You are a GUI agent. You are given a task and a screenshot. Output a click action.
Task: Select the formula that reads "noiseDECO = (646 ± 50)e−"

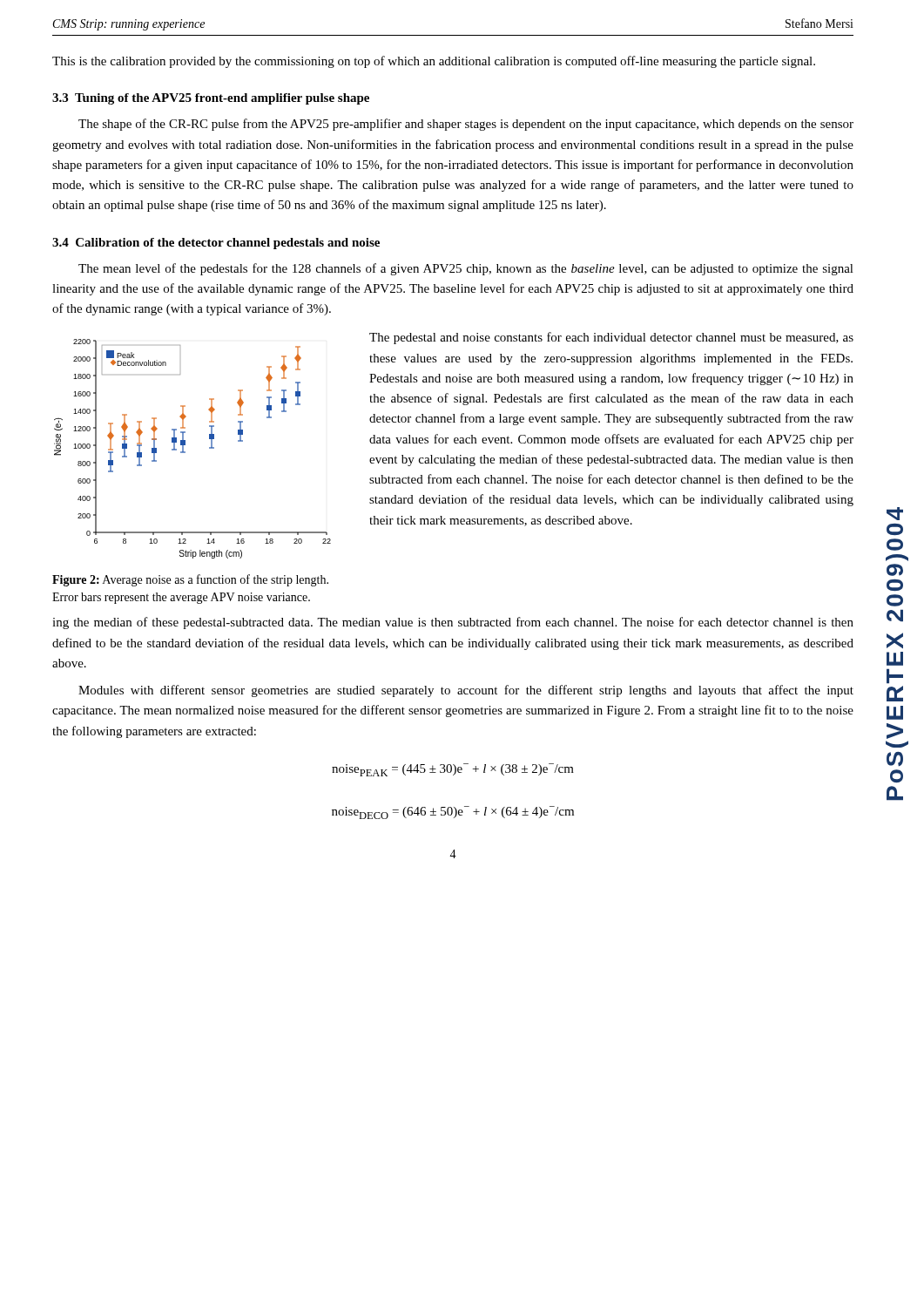(453, 811)
